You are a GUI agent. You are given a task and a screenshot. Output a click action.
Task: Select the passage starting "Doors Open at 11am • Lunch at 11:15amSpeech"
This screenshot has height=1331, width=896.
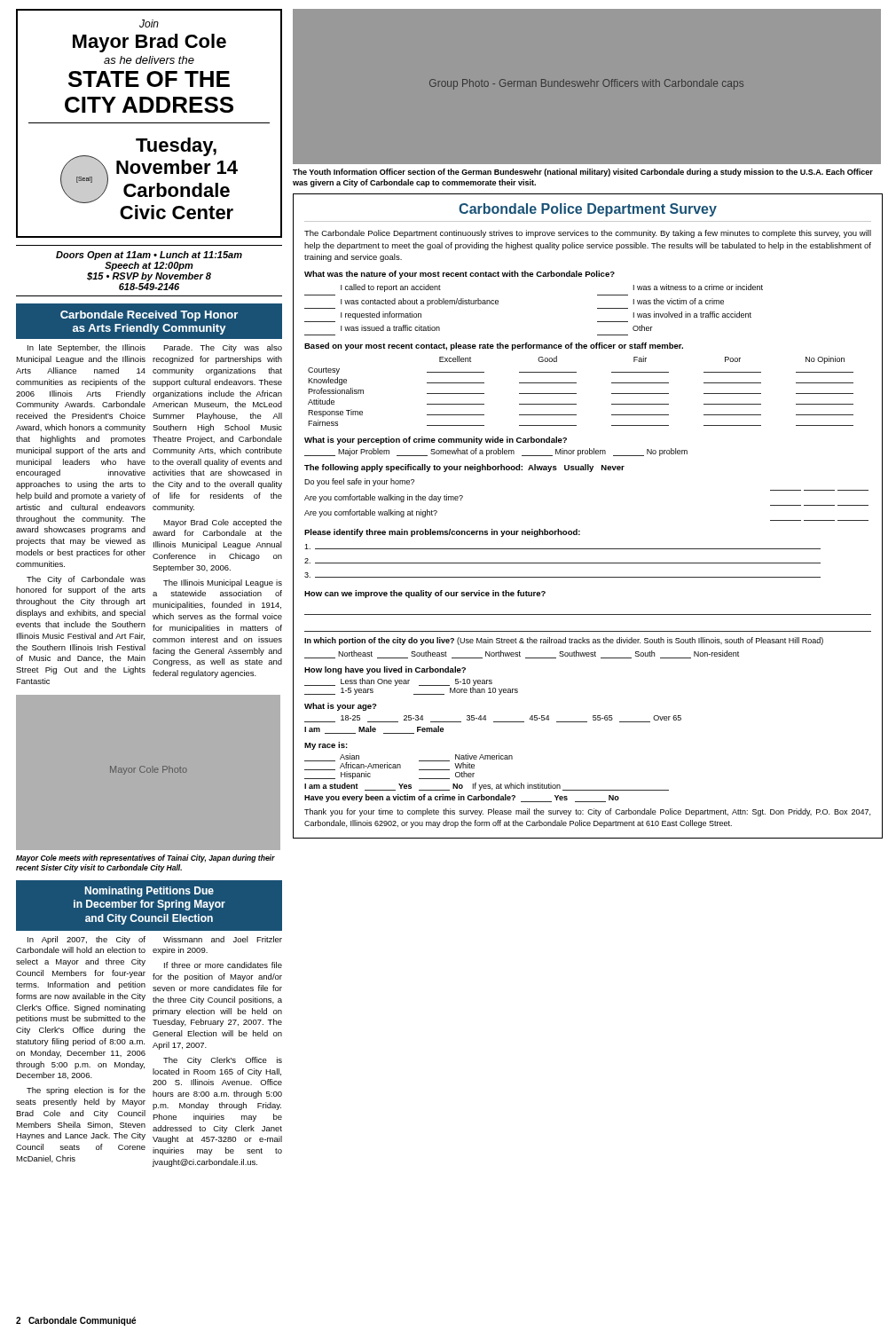point(149,271)
